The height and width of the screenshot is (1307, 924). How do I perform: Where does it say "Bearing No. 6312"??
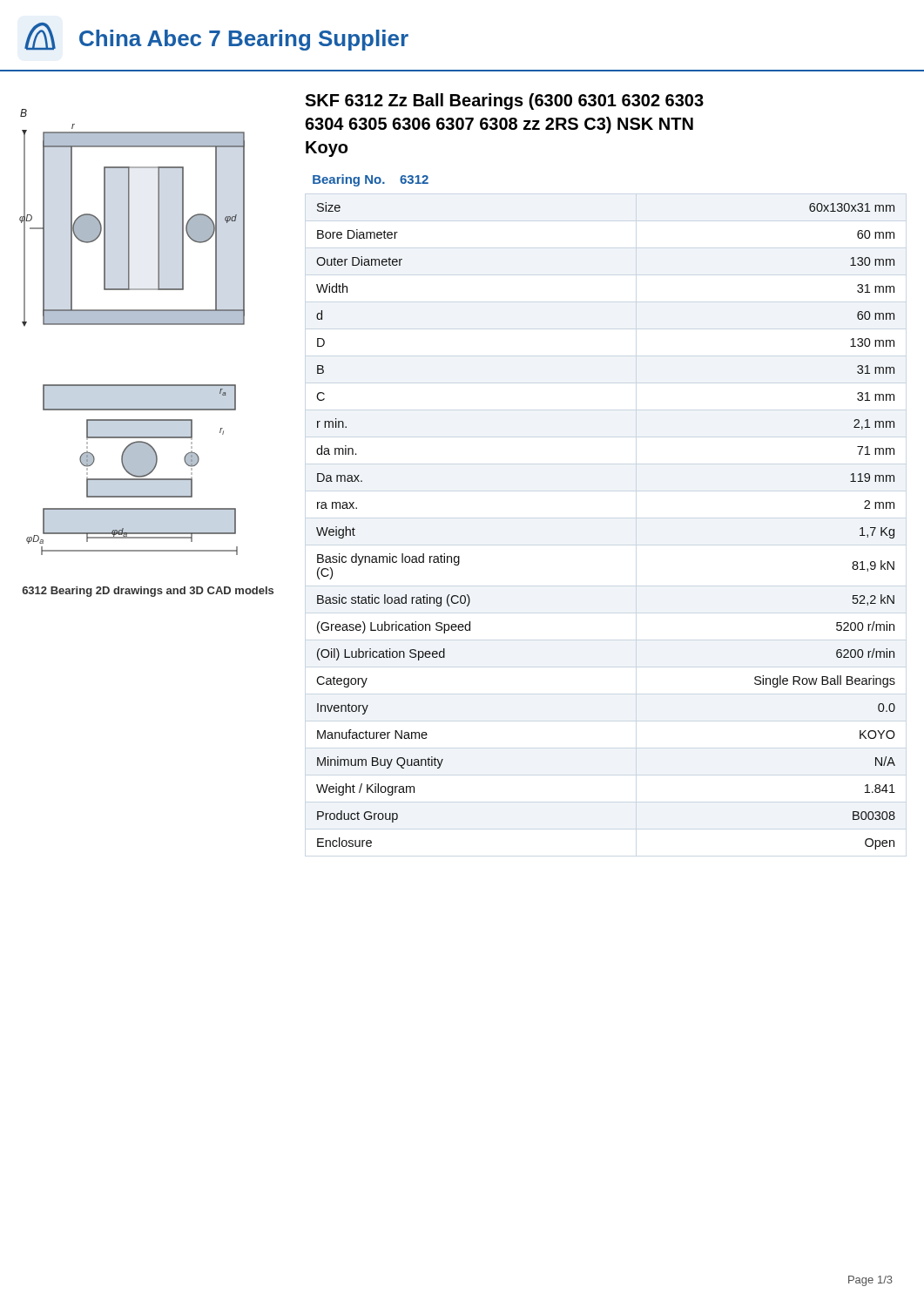tap(369, 179)
